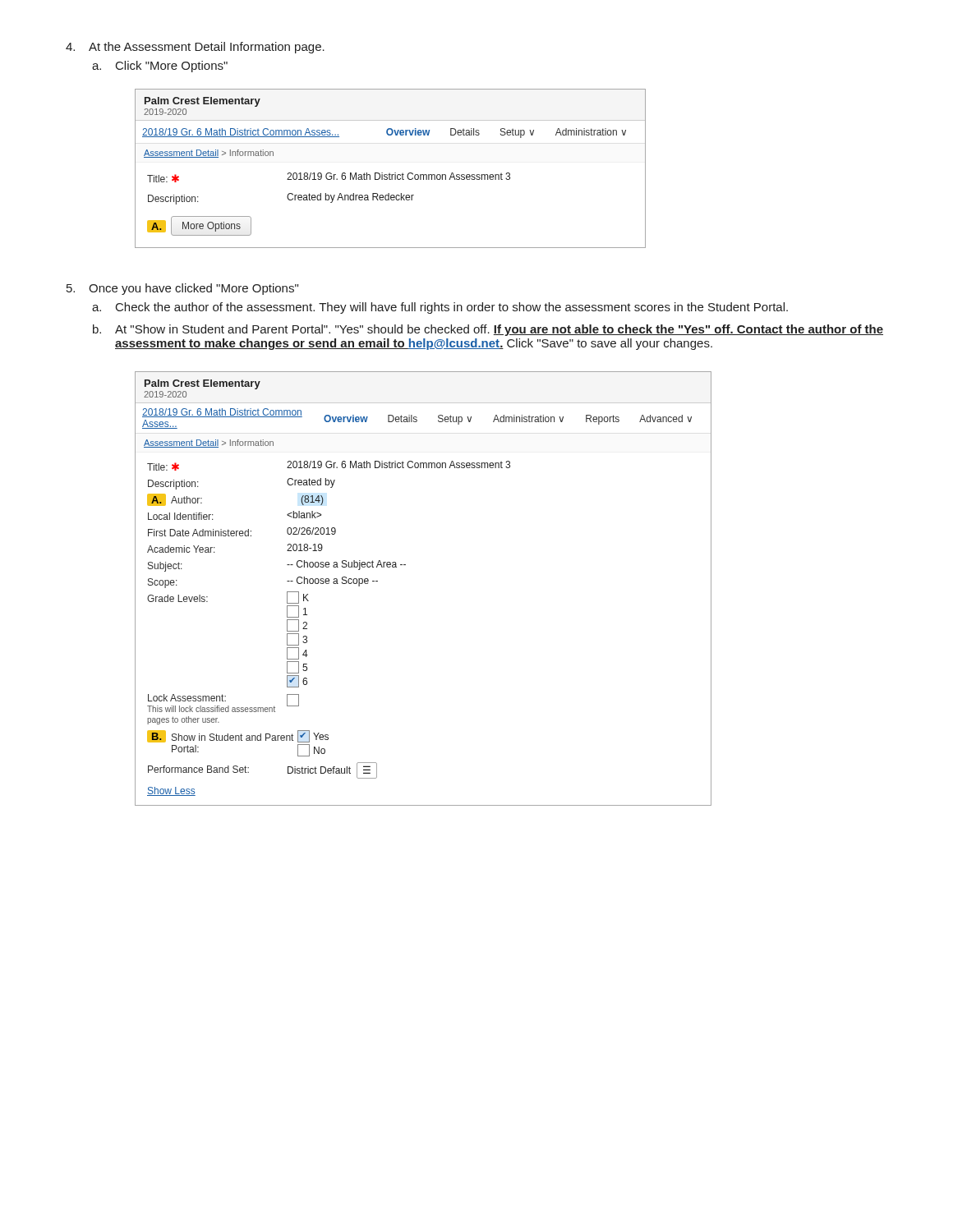953x1232 pixels.
Task: Click on the list item that says "a. Check the author of the assessment. They"
Action: coord(440,307)
